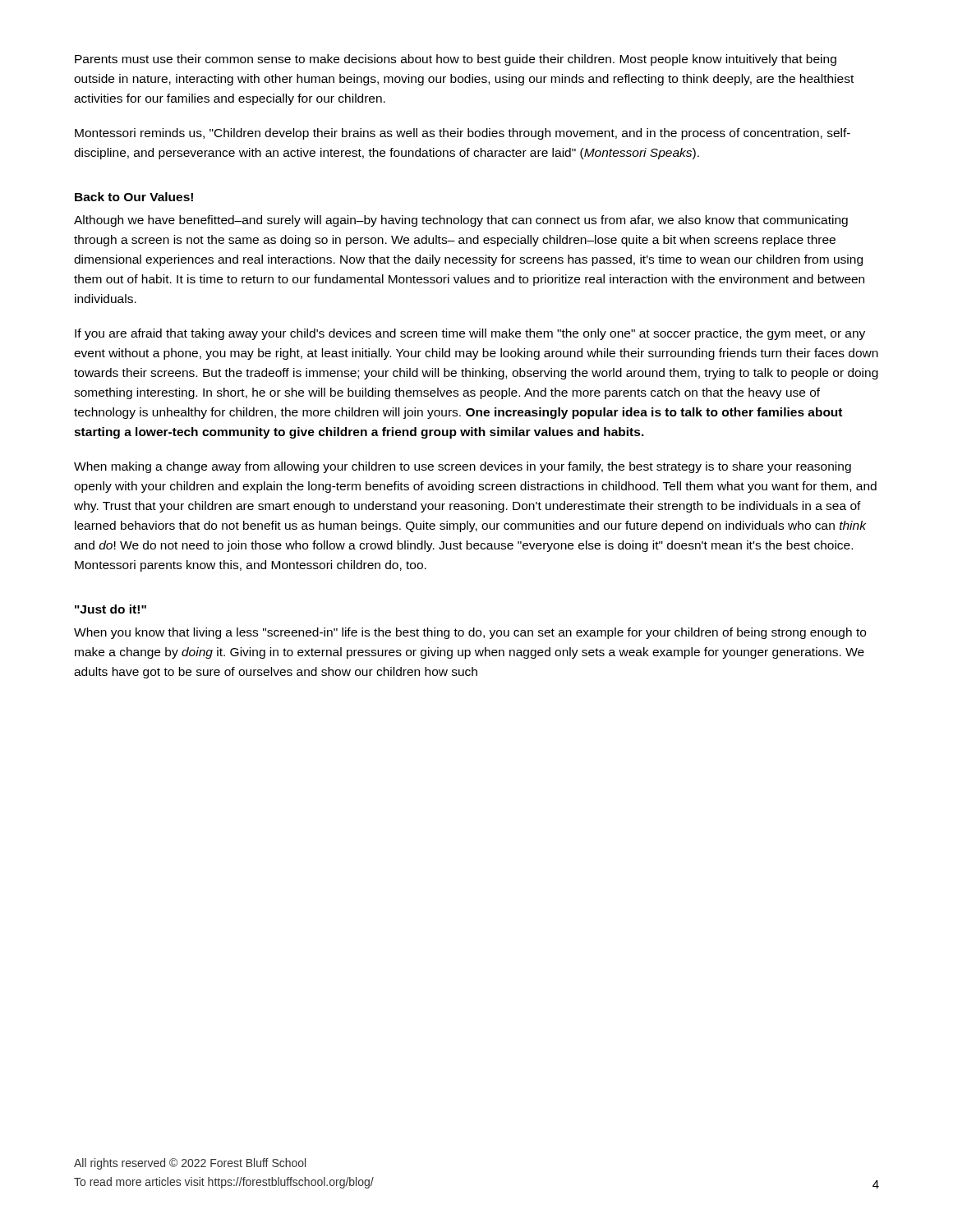Select the text block that reads "Although we have benefitted–and surely will"
953x1232 pixels.
pyautogui.click(x=470, y=259)
